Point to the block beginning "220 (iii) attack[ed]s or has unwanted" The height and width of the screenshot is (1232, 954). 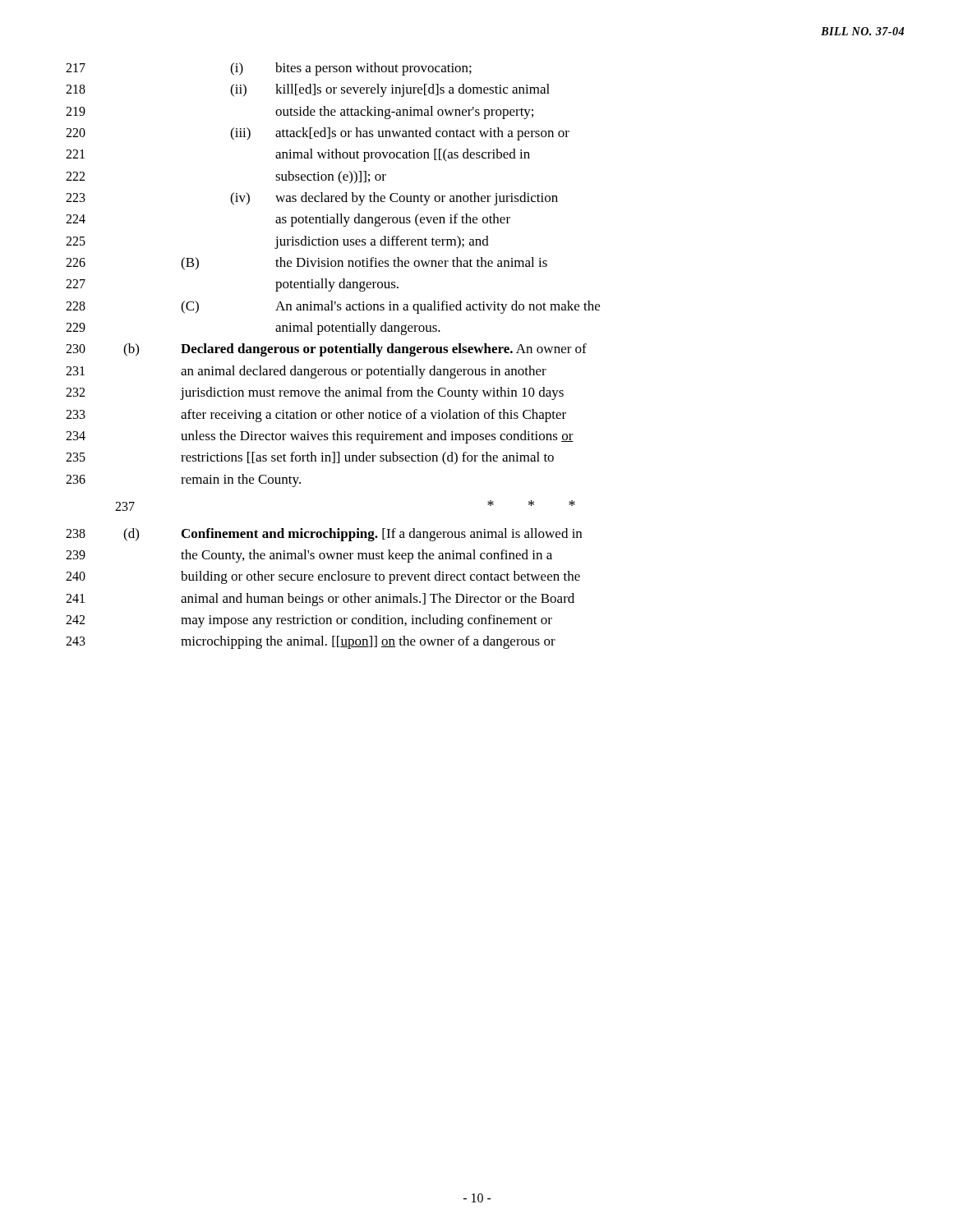(x=485, y=133)
